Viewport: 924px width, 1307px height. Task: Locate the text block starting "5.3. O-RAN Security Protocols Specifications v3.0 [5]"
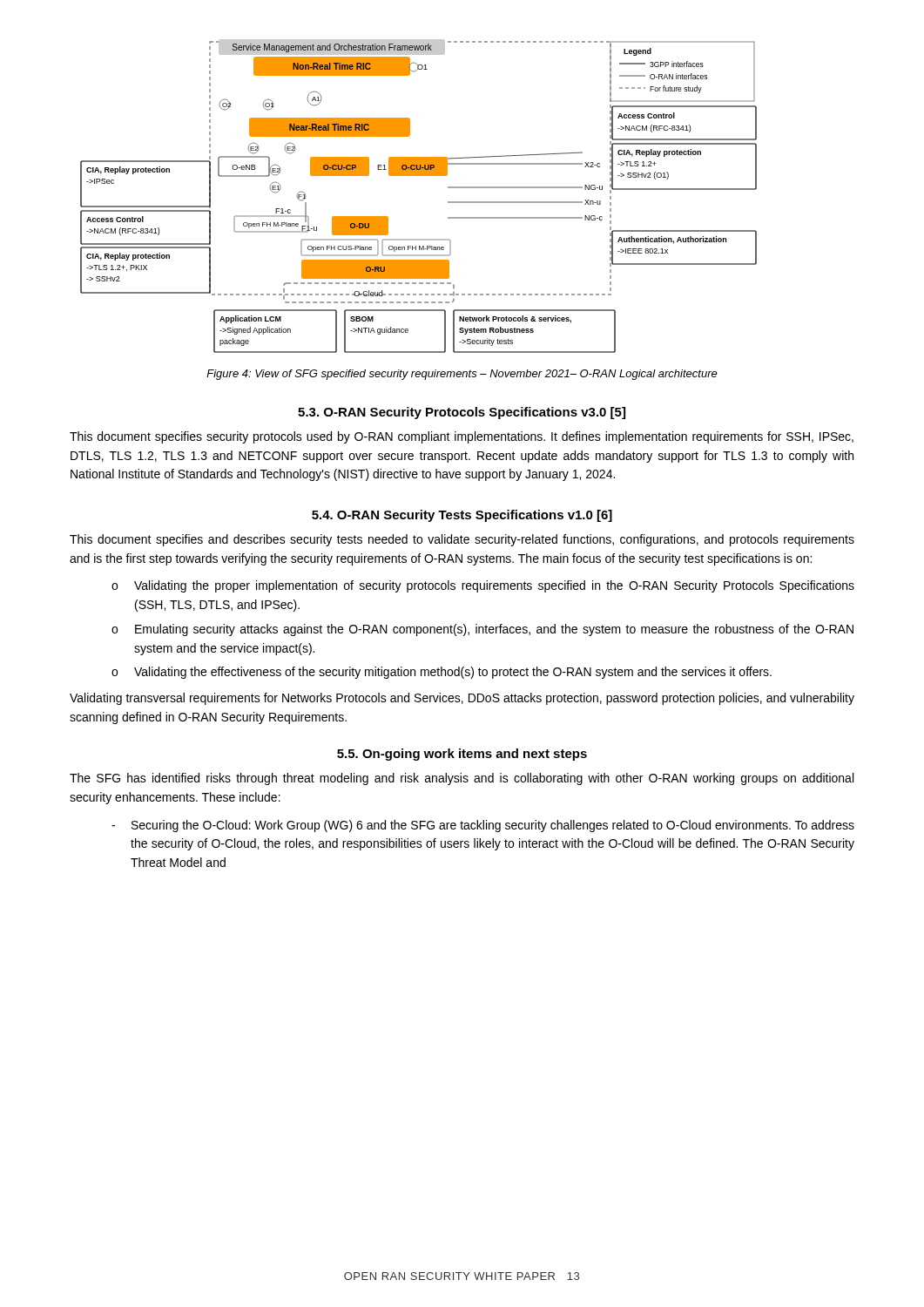pos(462,412)
